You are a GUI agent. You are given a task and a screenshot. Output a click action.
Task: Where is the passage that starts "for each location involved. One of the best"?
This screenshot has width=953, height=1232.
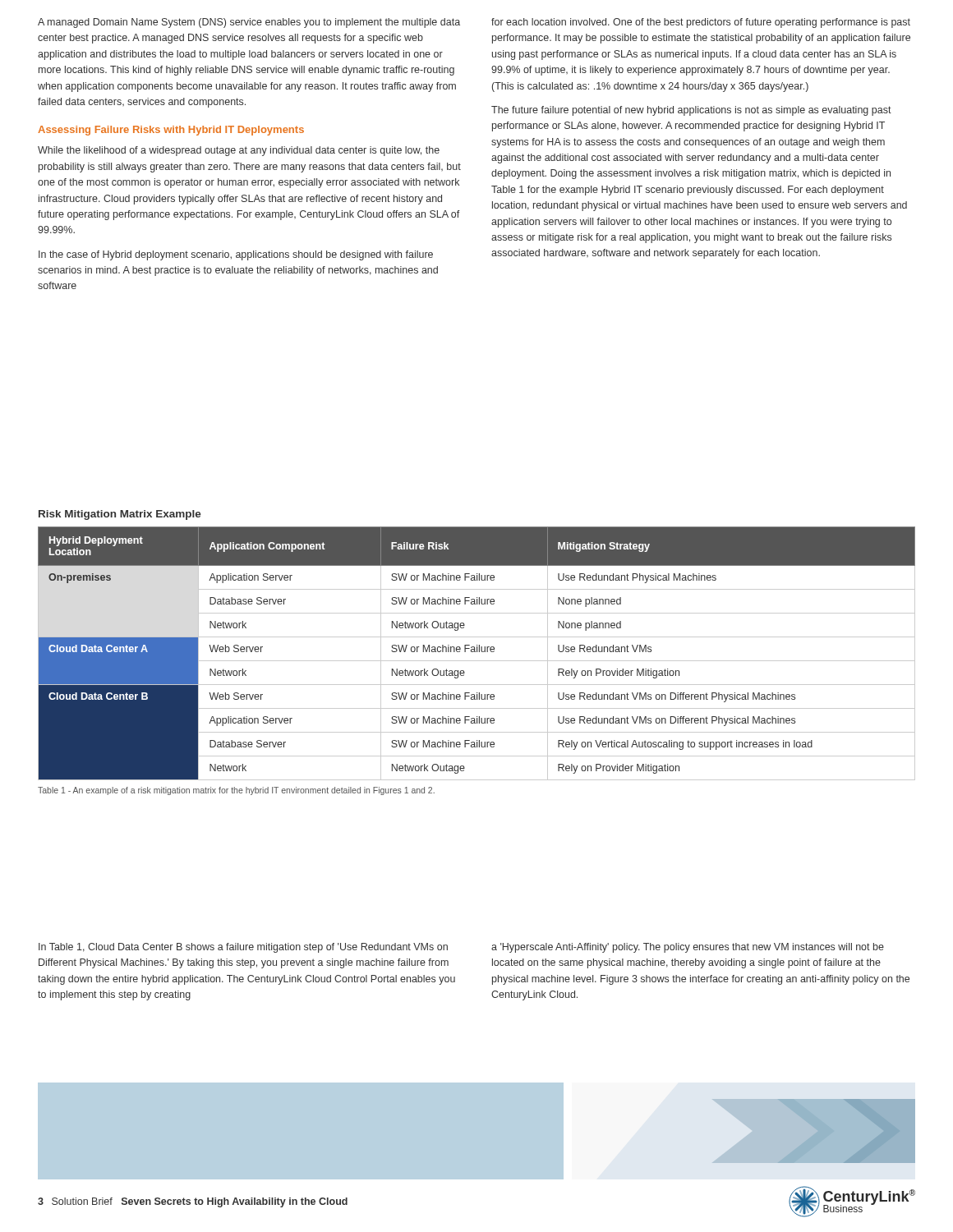[703, 138]
